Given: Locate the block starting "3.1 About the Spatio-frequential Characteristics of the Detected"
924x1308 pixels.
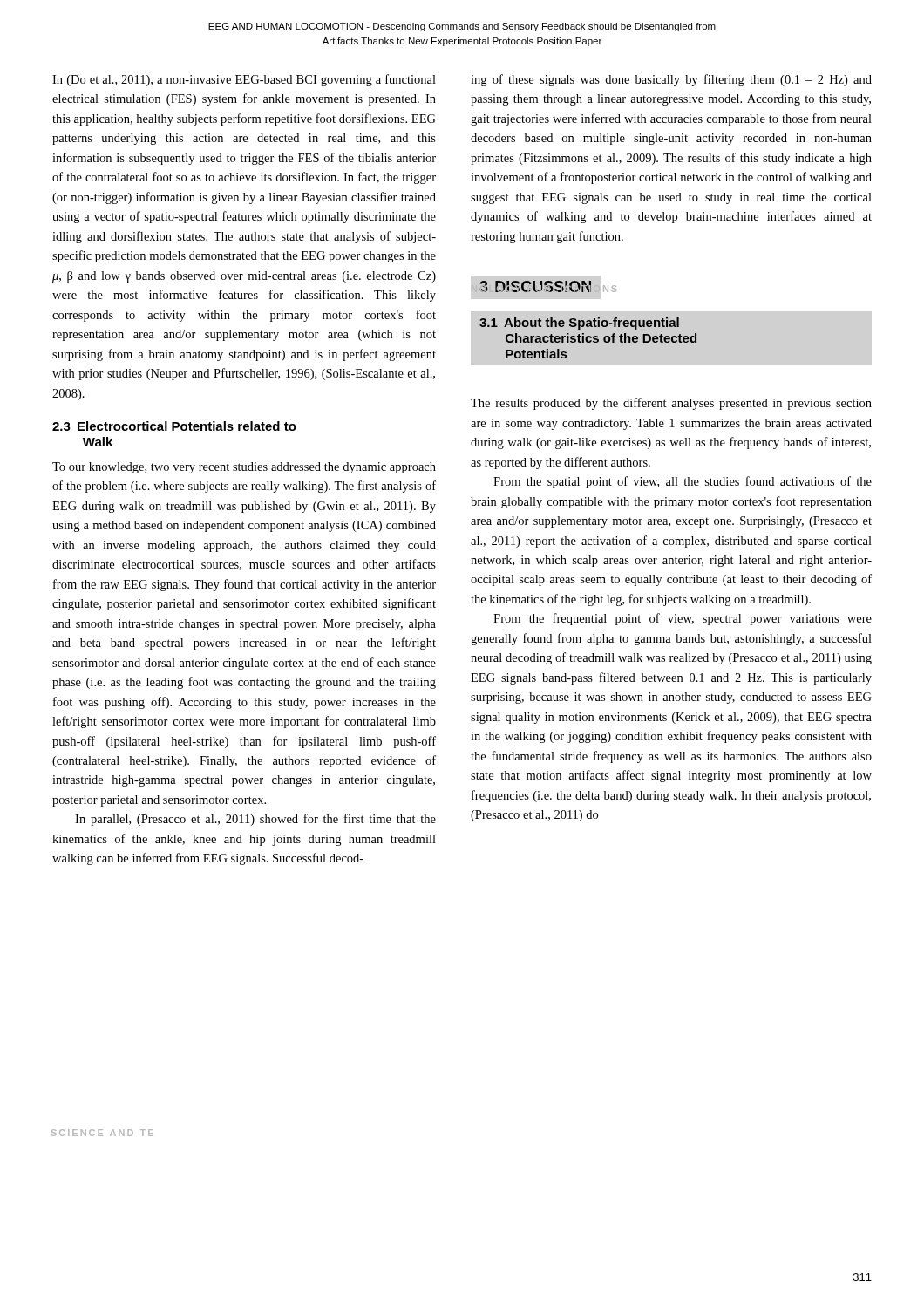Looking at the screenshot, I should (x=671, y=339).
